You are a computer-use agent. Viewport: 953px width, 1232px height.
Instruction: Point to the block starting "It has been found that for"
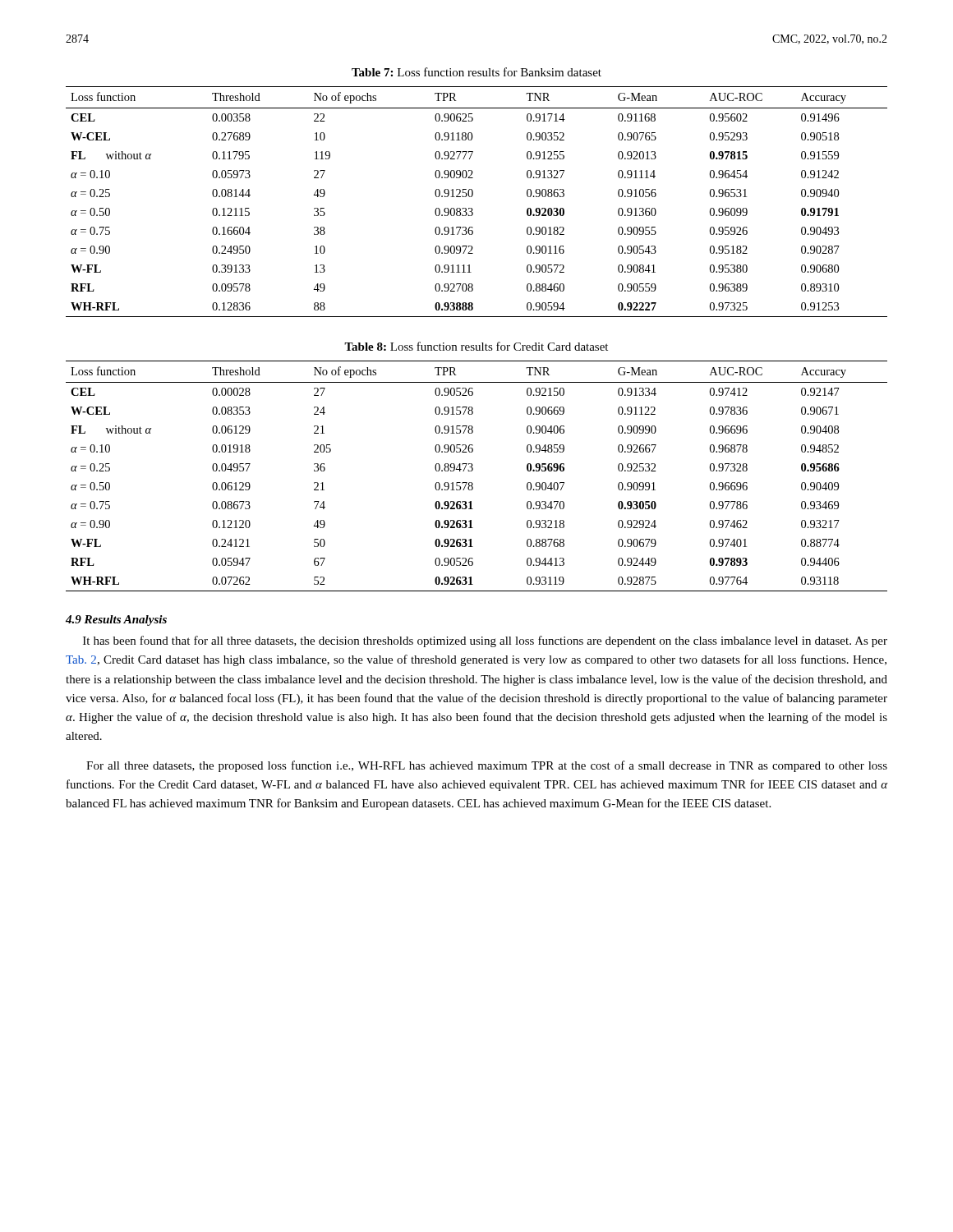tap(476, 688)
